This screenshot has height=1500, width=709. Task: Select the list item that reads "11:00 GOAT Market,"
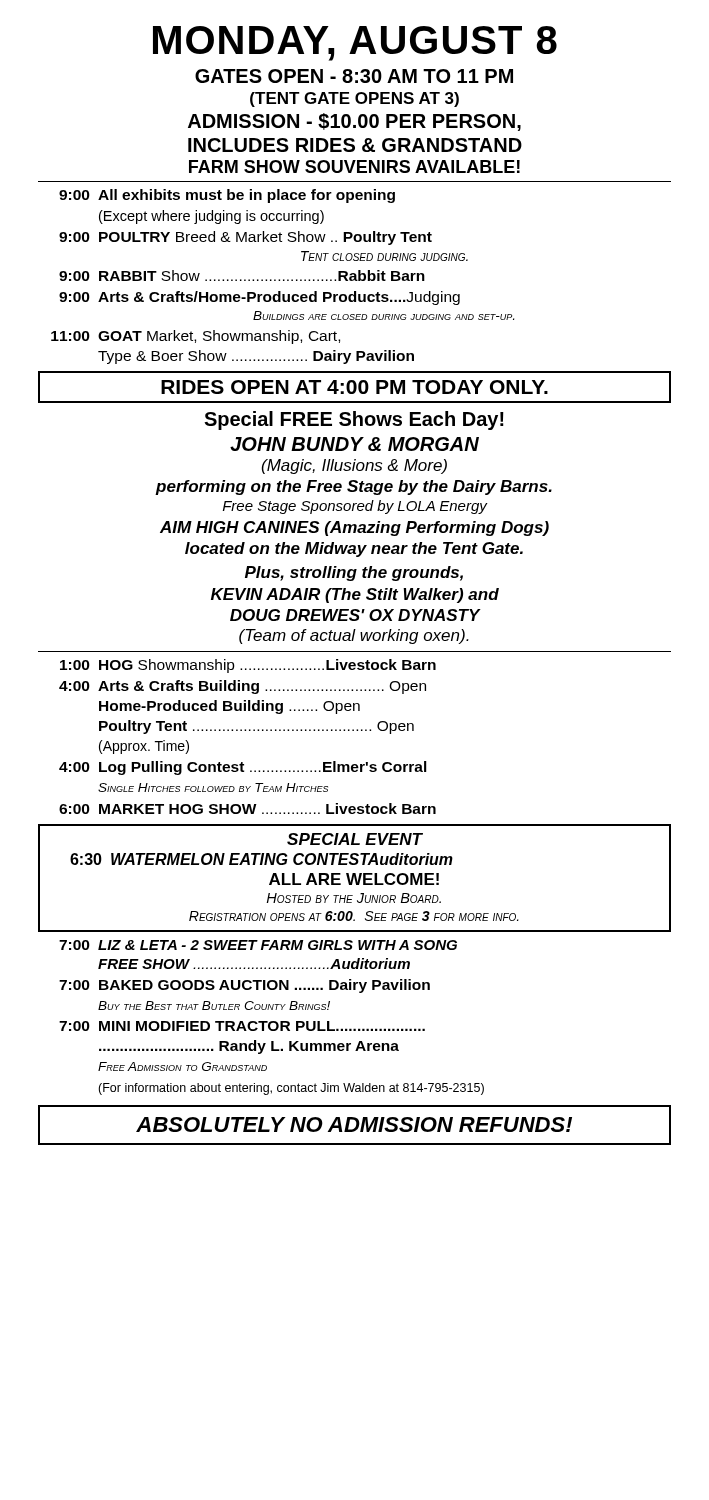[x=354, y=346]
